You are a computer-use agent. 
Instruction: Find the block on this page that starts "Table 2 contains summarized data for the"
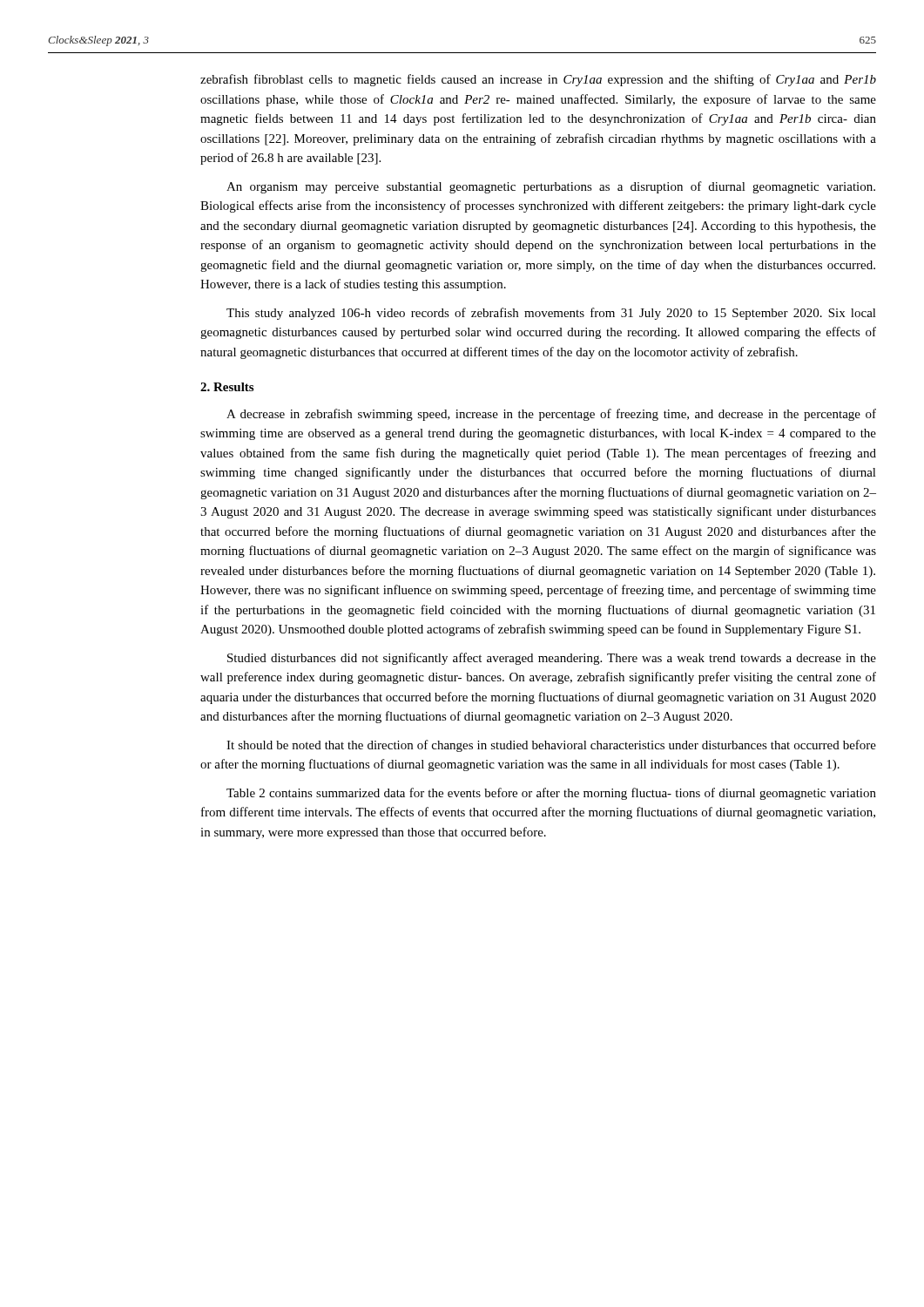(x=538, y=812)
